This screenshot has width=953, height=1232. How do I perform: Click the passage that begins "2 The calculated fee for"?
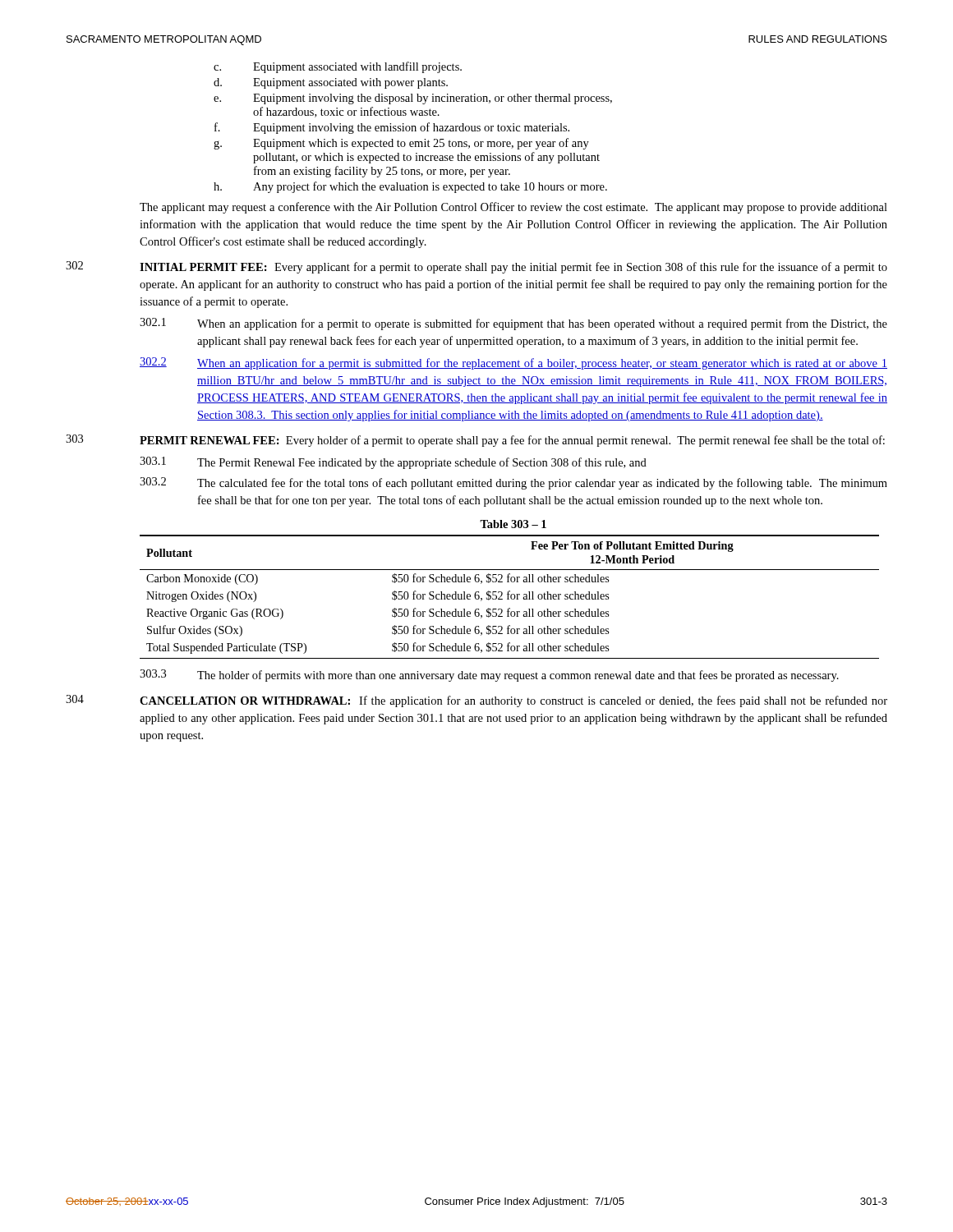tap(513, 492)
